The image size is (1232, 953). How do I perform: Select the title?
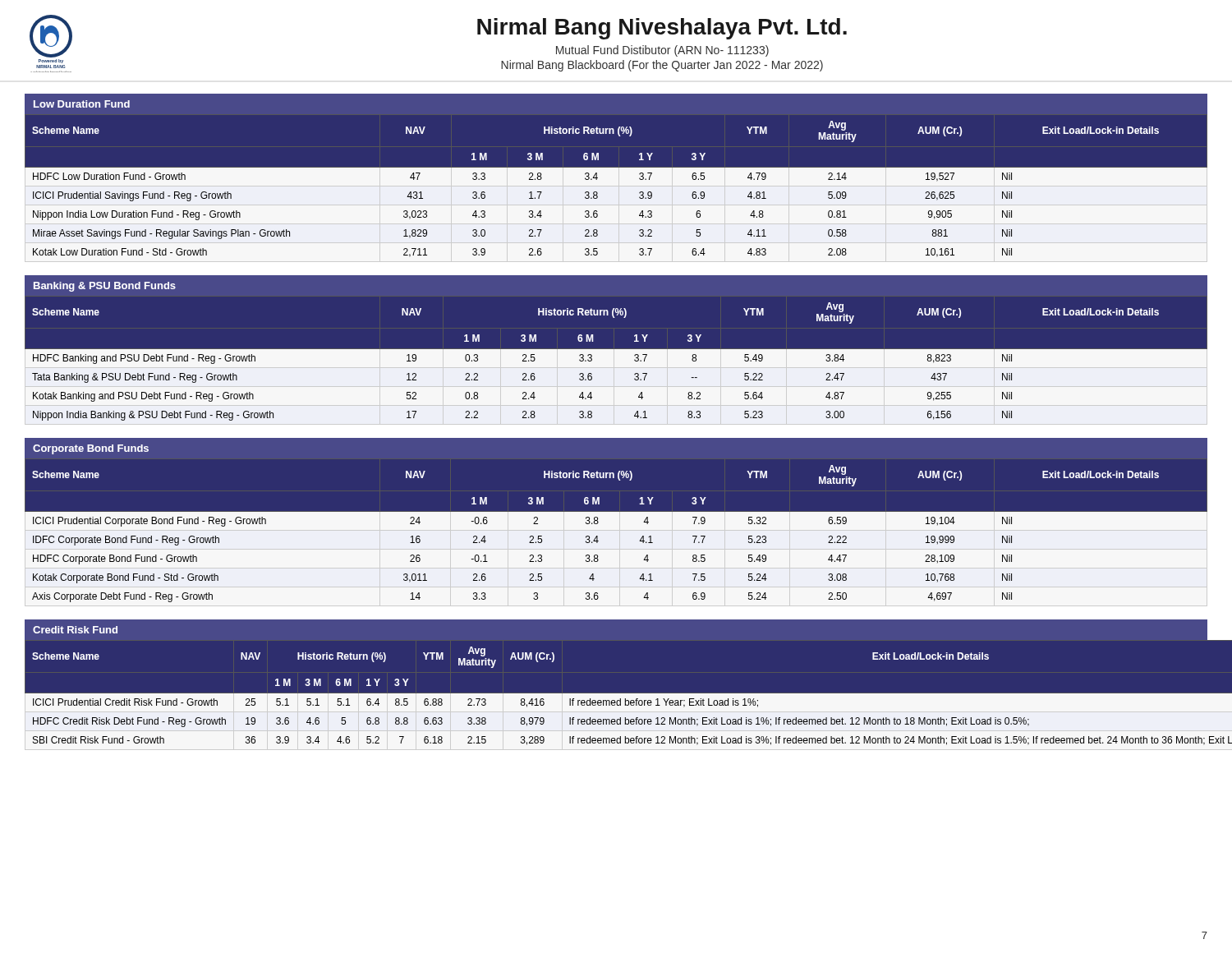662,27
